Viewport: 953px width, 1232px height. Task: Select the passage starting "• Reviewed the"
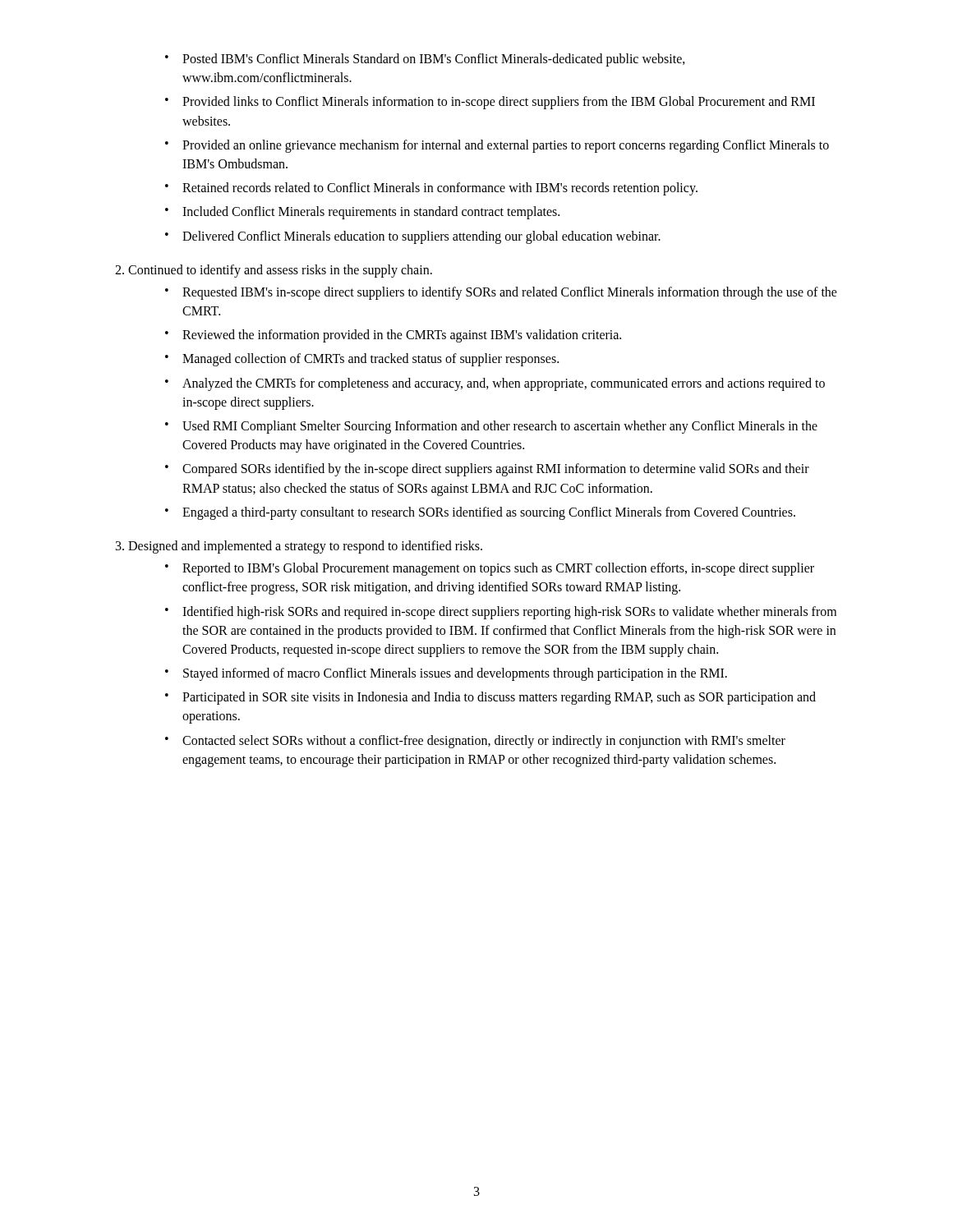click(501, 335)
